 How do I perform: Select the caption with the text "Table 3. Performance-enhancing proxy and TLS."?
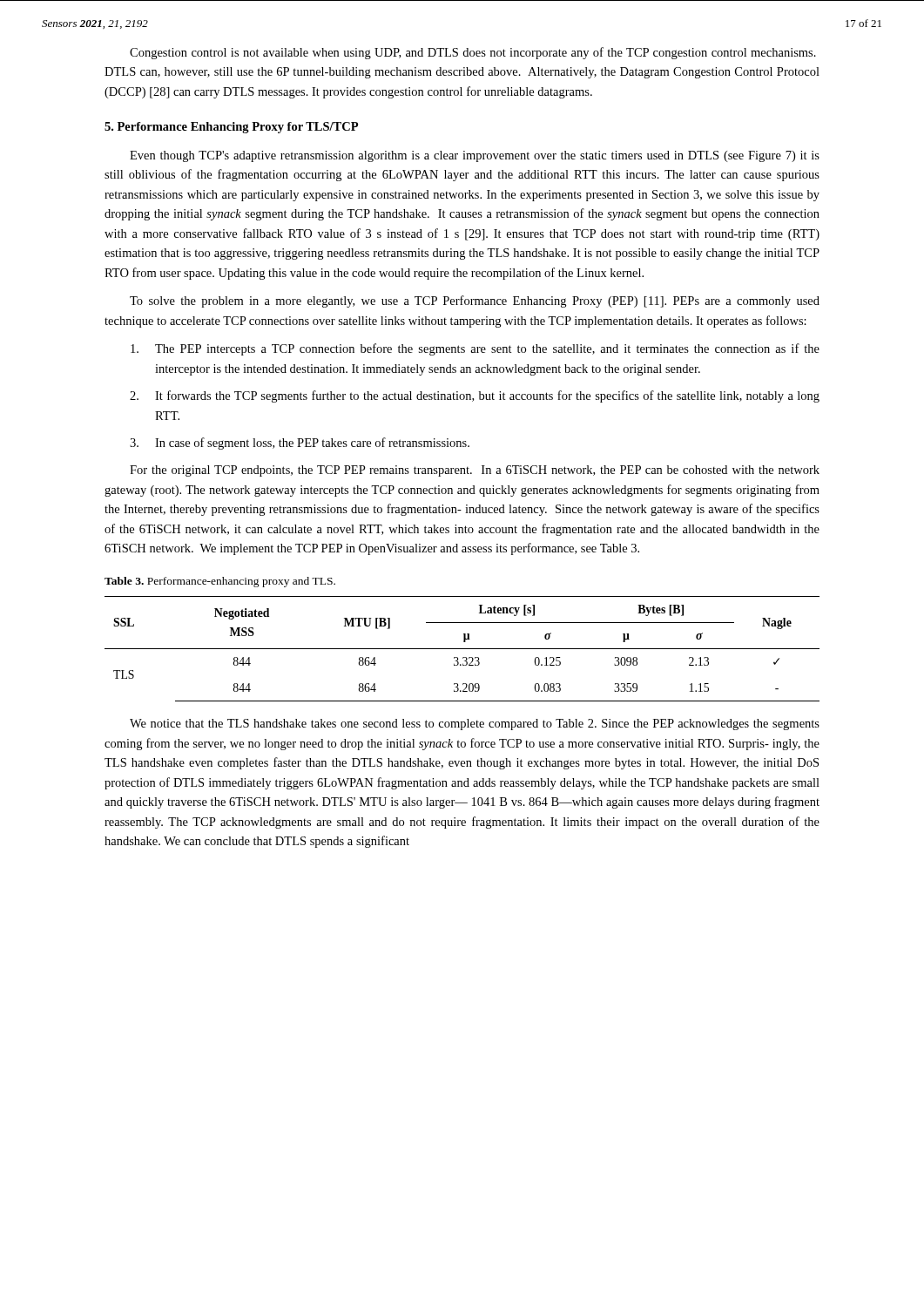click(220, 581)
